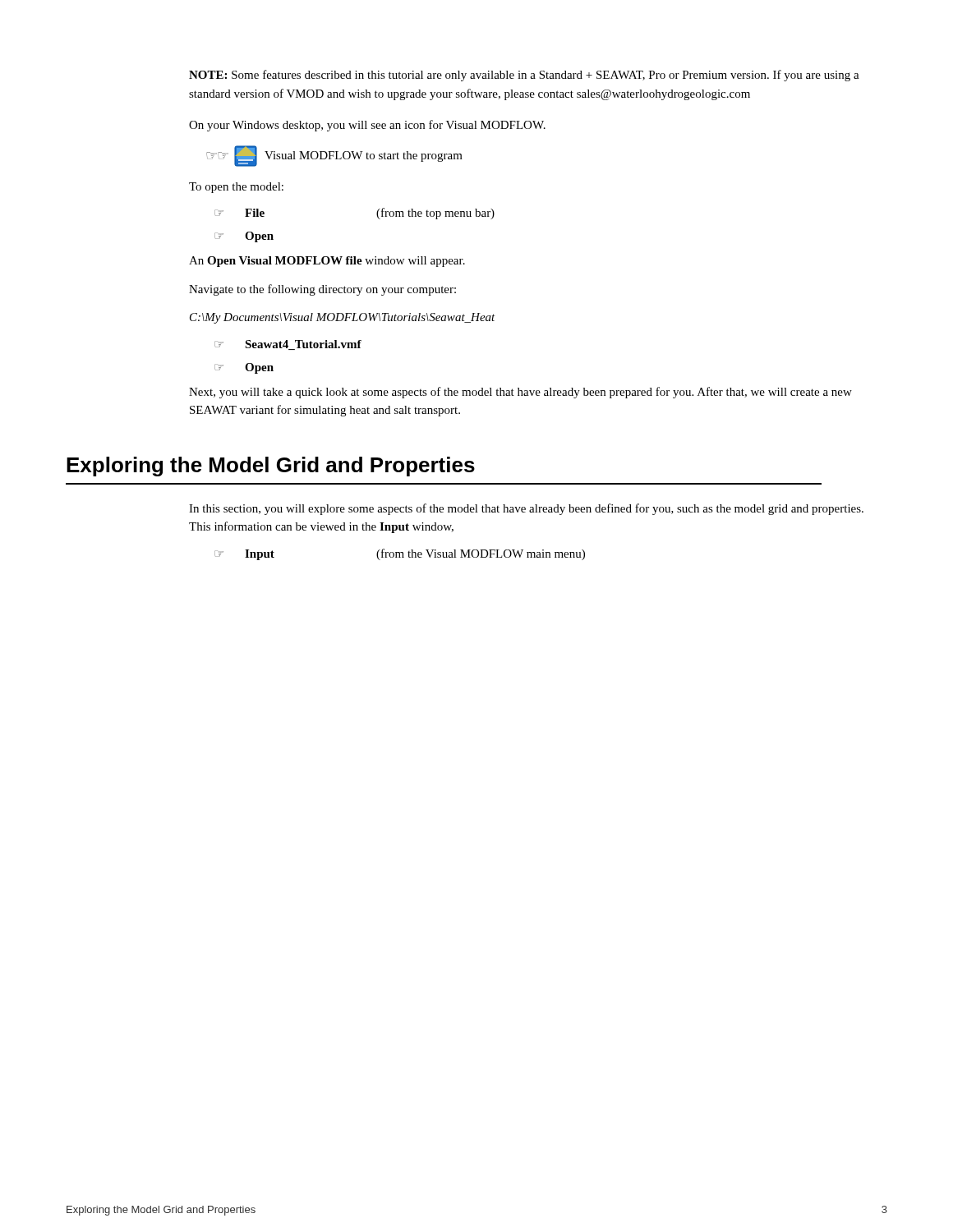Find the passage starting "C:\My Documents\Visual MODFLOW\Tutorials\Seawat_Heat"
The height and width of the screenshot is (1232, 953).
pos(342,317)
